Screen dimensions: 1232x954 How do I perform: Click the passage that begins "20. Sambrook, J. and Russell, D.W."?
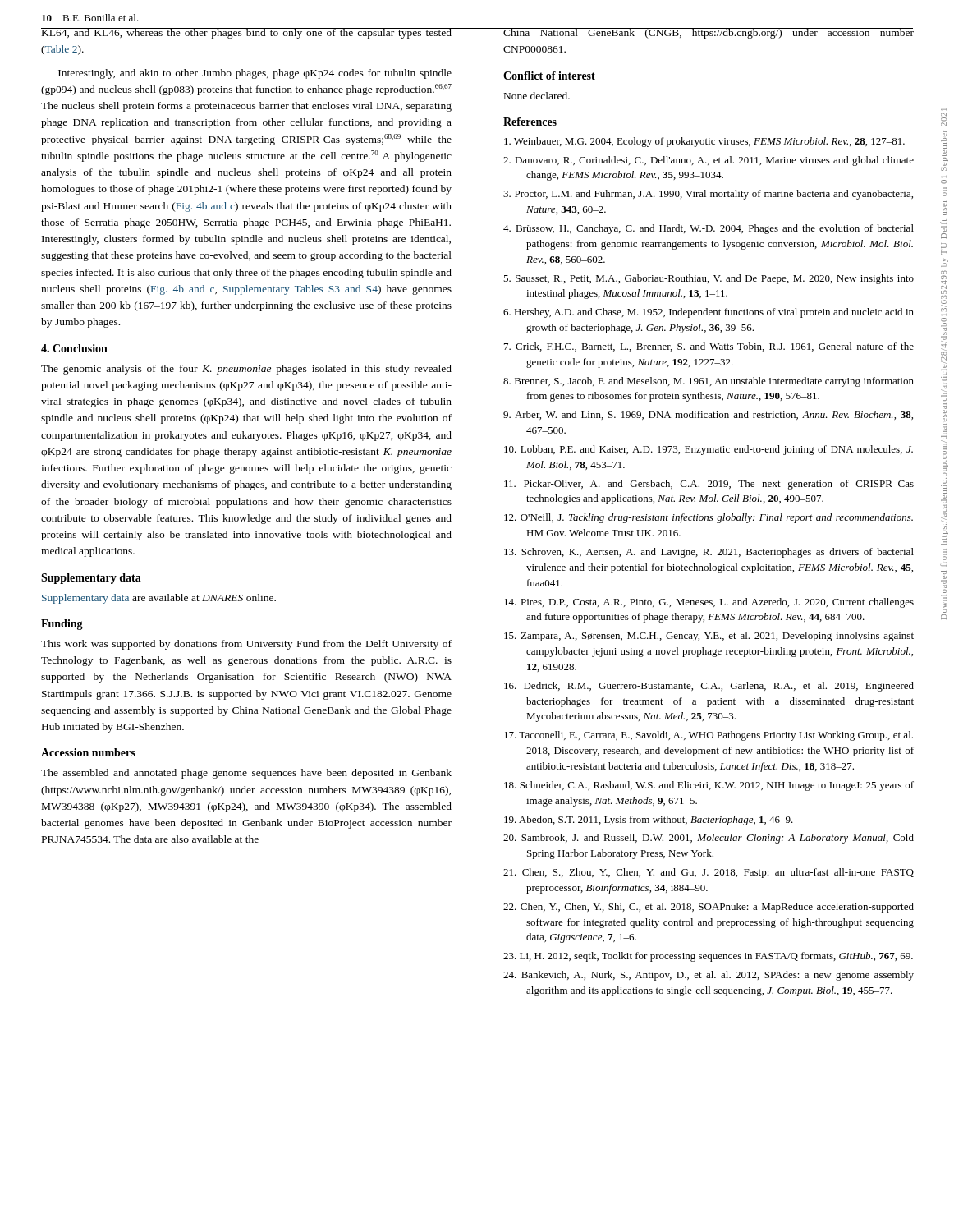[720, 845]
